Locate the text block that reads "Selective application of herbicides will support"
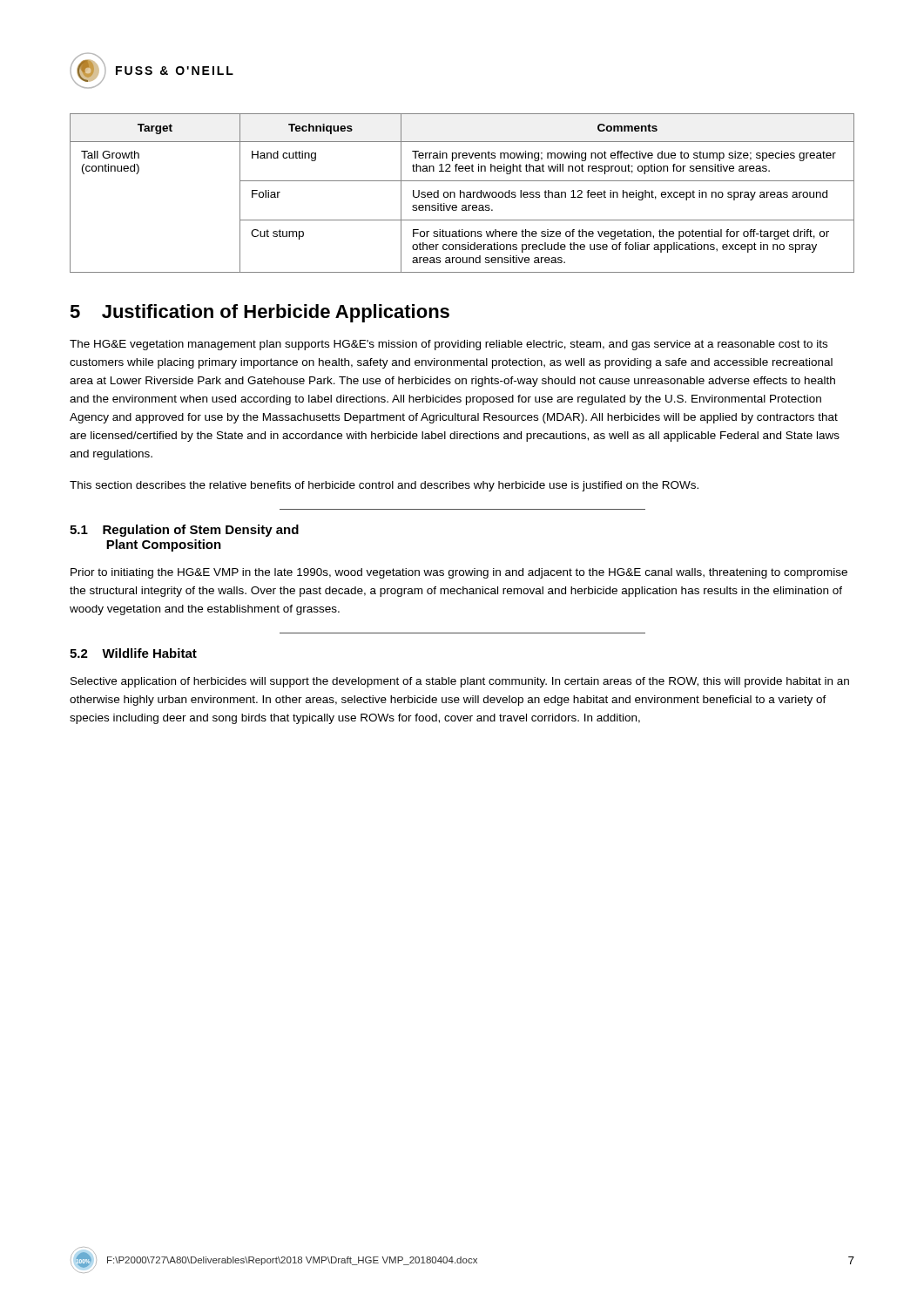924x1307 pixels. 460,699
